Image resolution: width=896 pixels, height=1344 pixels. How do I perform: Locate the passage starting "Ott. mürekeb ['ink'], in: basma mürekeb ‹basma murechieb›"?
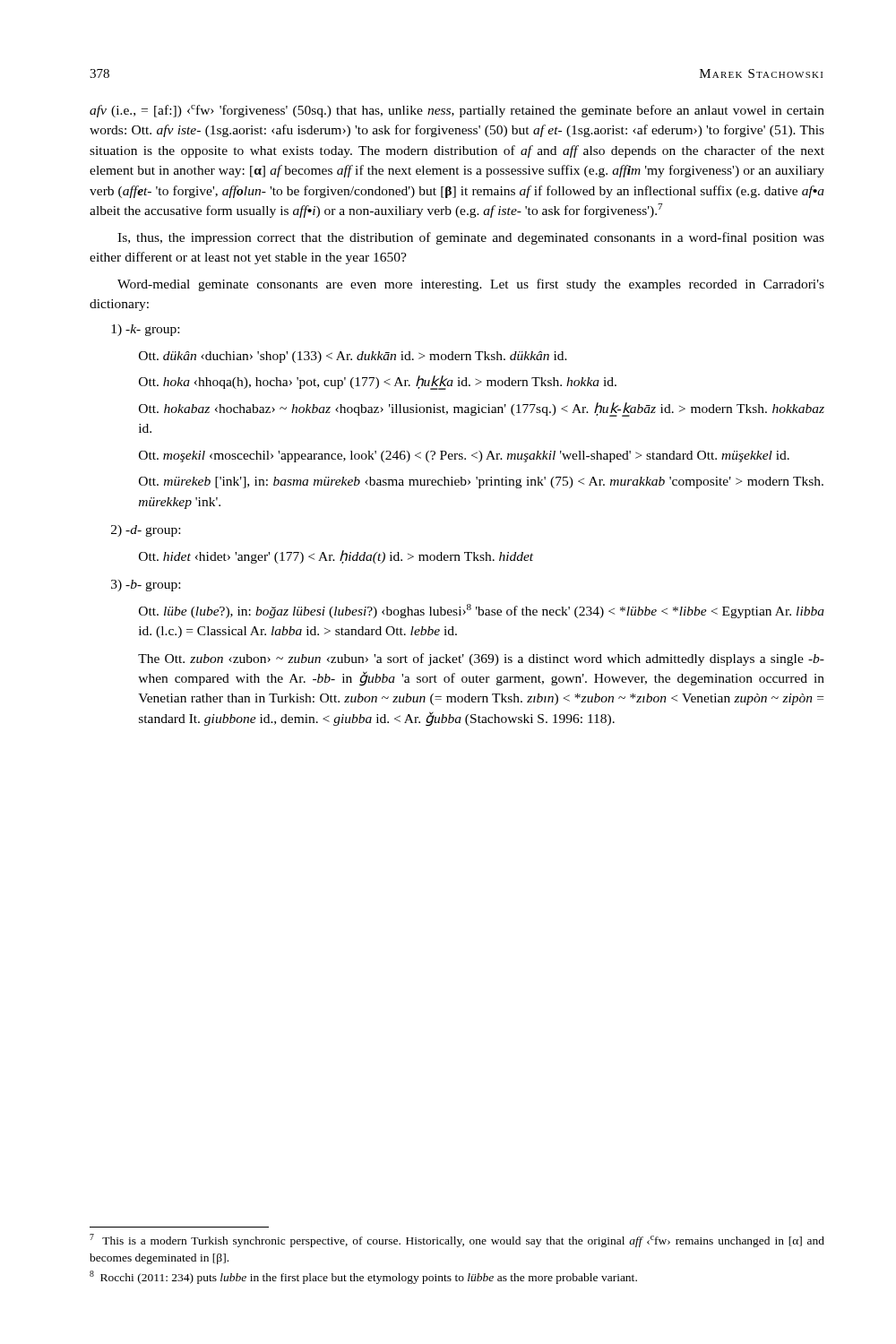click(481, 491)
